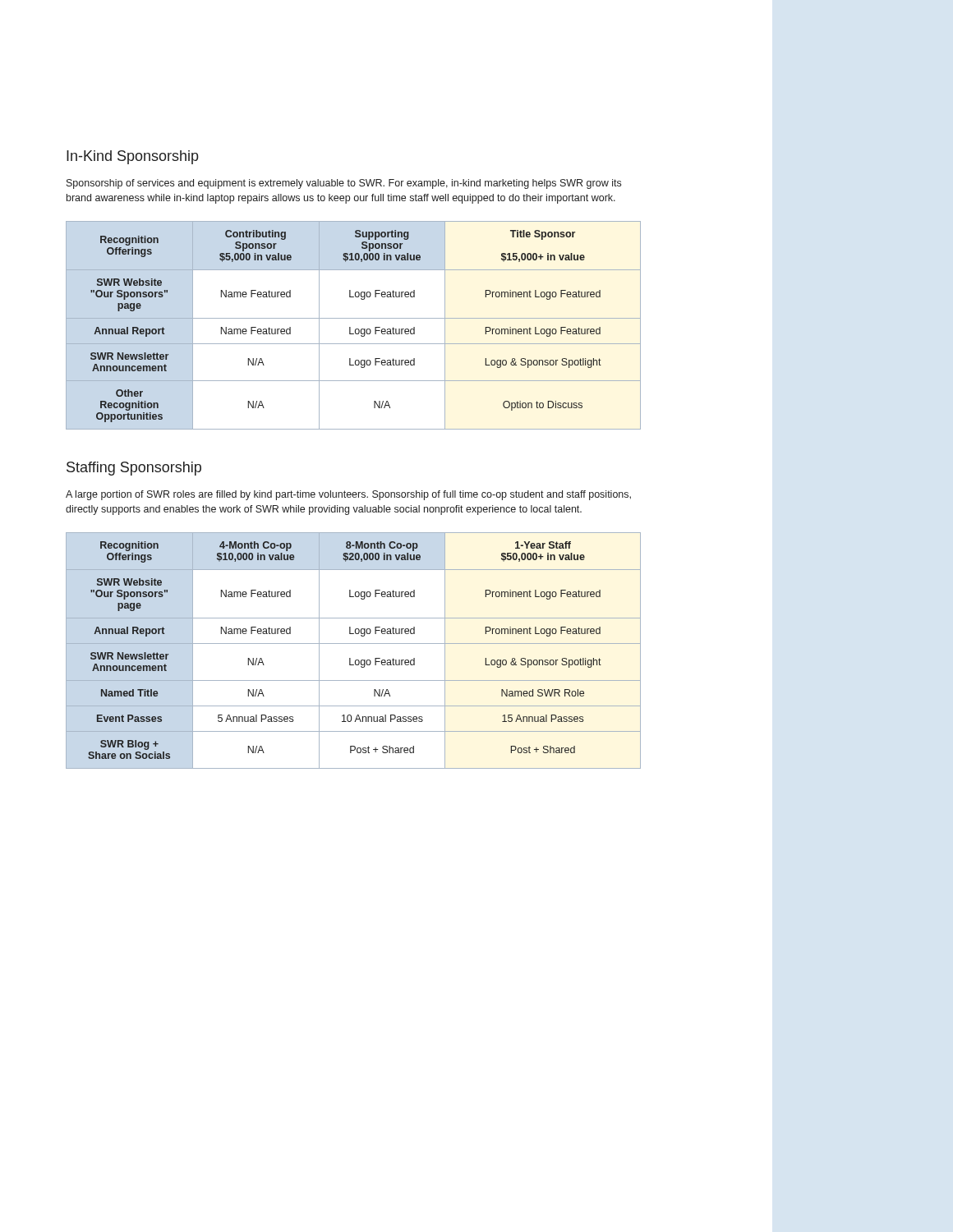The height and width of the screenshot is (1232, 953).
Task: Find the text block starting "Staffing Sponsorship"
Action: pos(134,469)
